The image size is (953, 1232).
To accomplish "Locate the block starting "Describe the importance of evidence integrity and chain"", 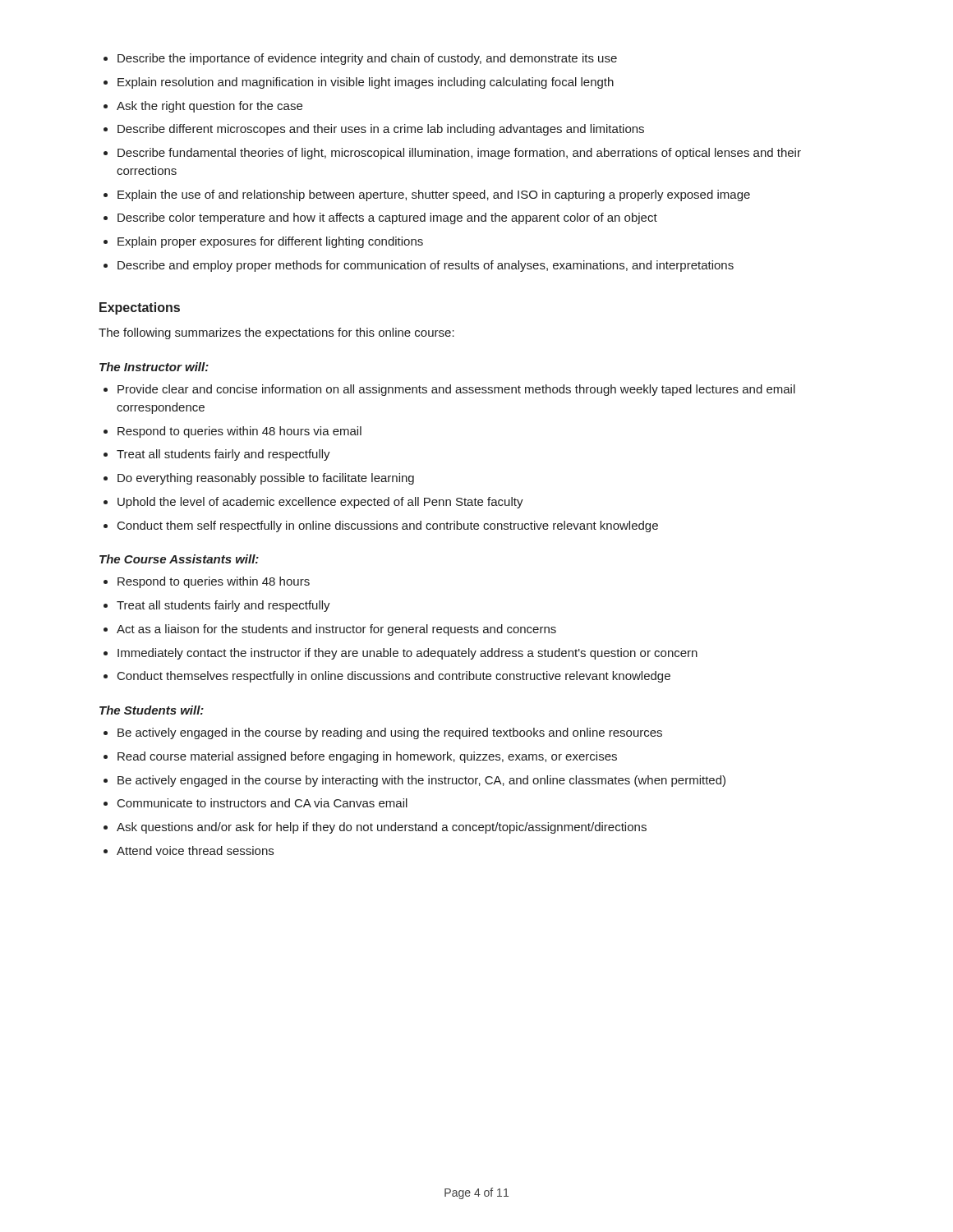I will point(367,58).
